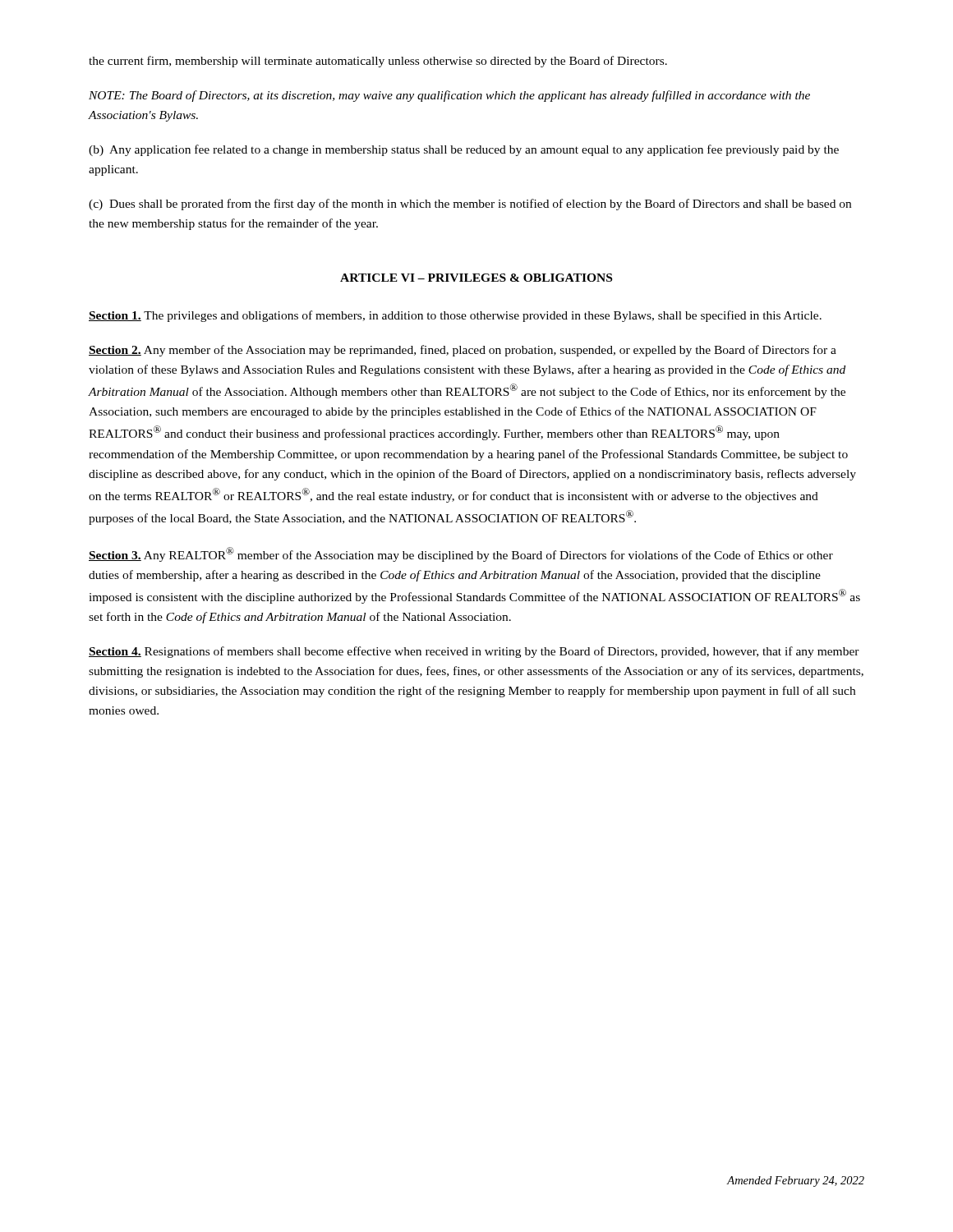Find the text block containing "(b) Any application fee related to a change"

464,159
